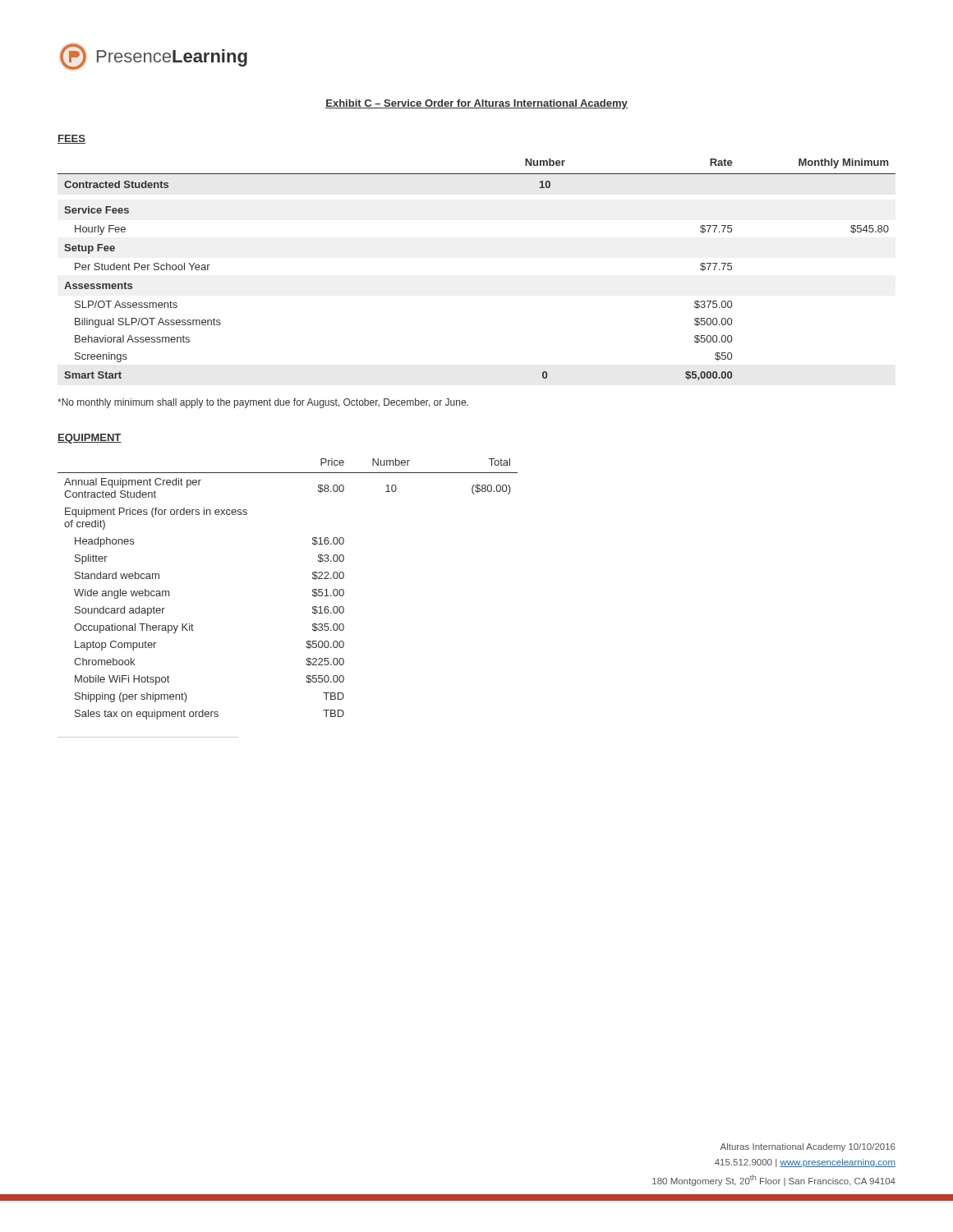Find the logo
This screenshot has height=1232, width=953.
[476, 57]
